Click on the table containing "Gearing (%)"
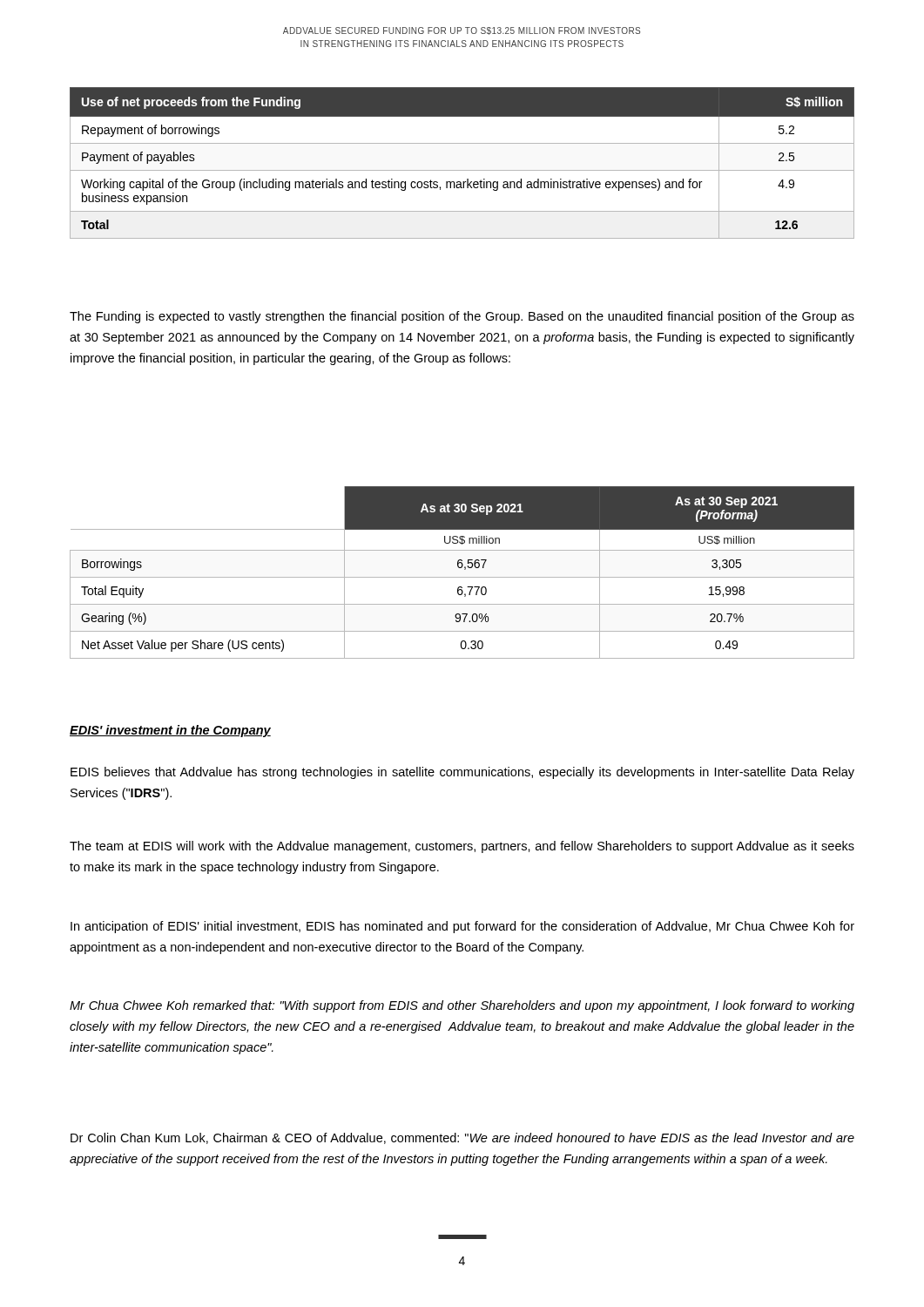924x1307 pixels. click(462, 572)
